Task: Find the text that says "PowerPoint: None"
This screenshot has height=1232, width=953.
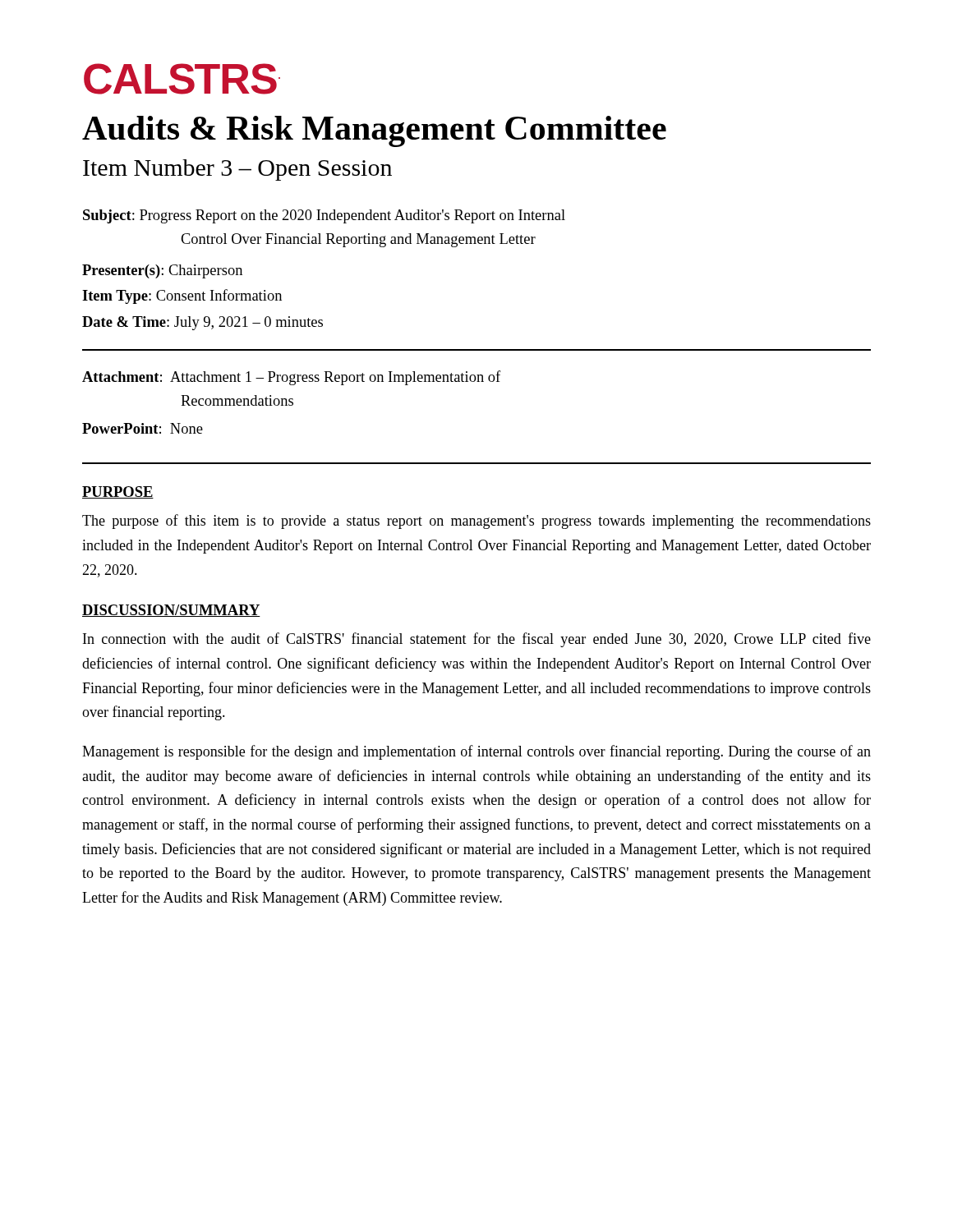Action: [x=143, y=429]
